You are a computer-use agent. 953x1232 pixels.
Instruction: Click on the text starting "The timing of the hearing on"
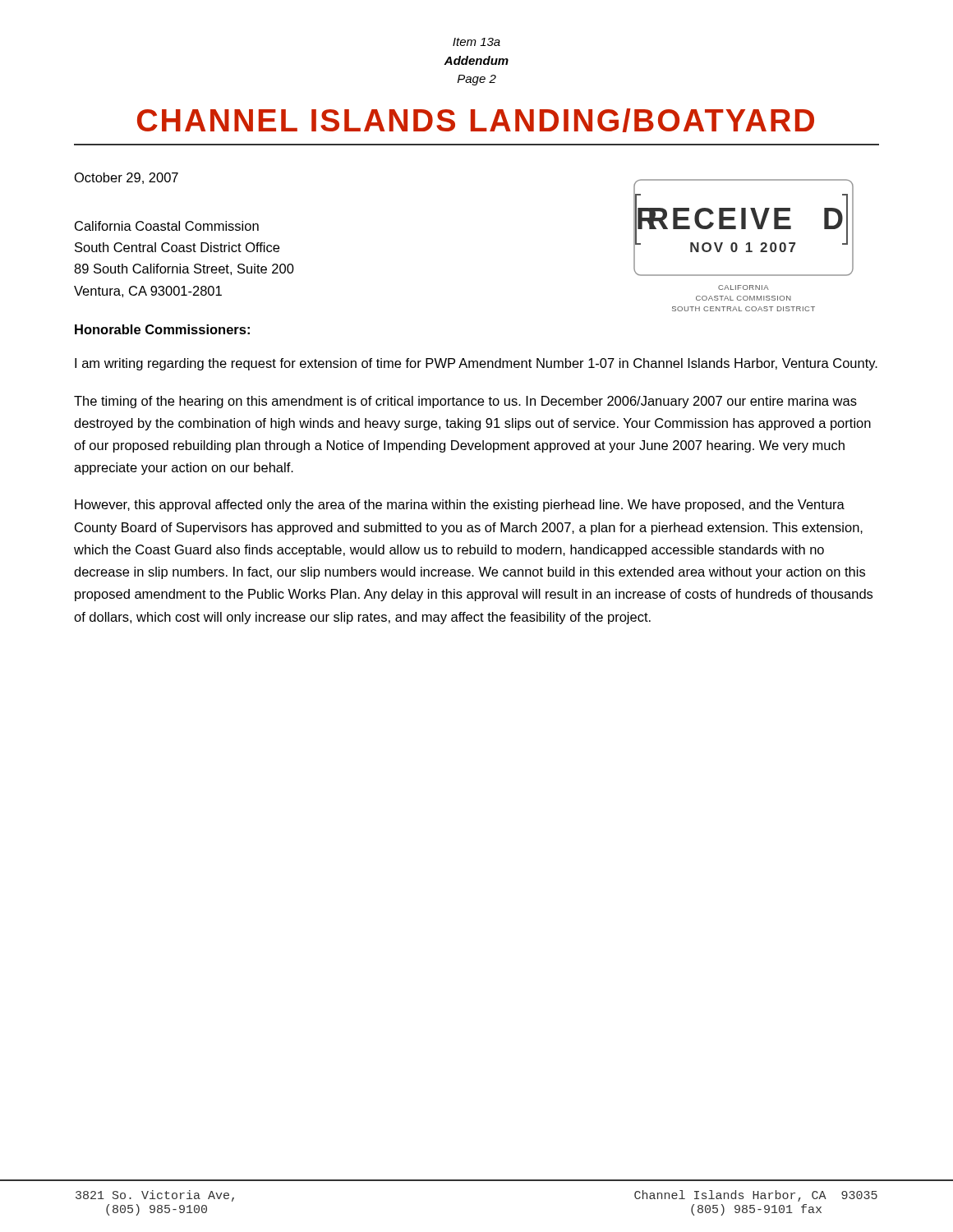tap(473, 434)
